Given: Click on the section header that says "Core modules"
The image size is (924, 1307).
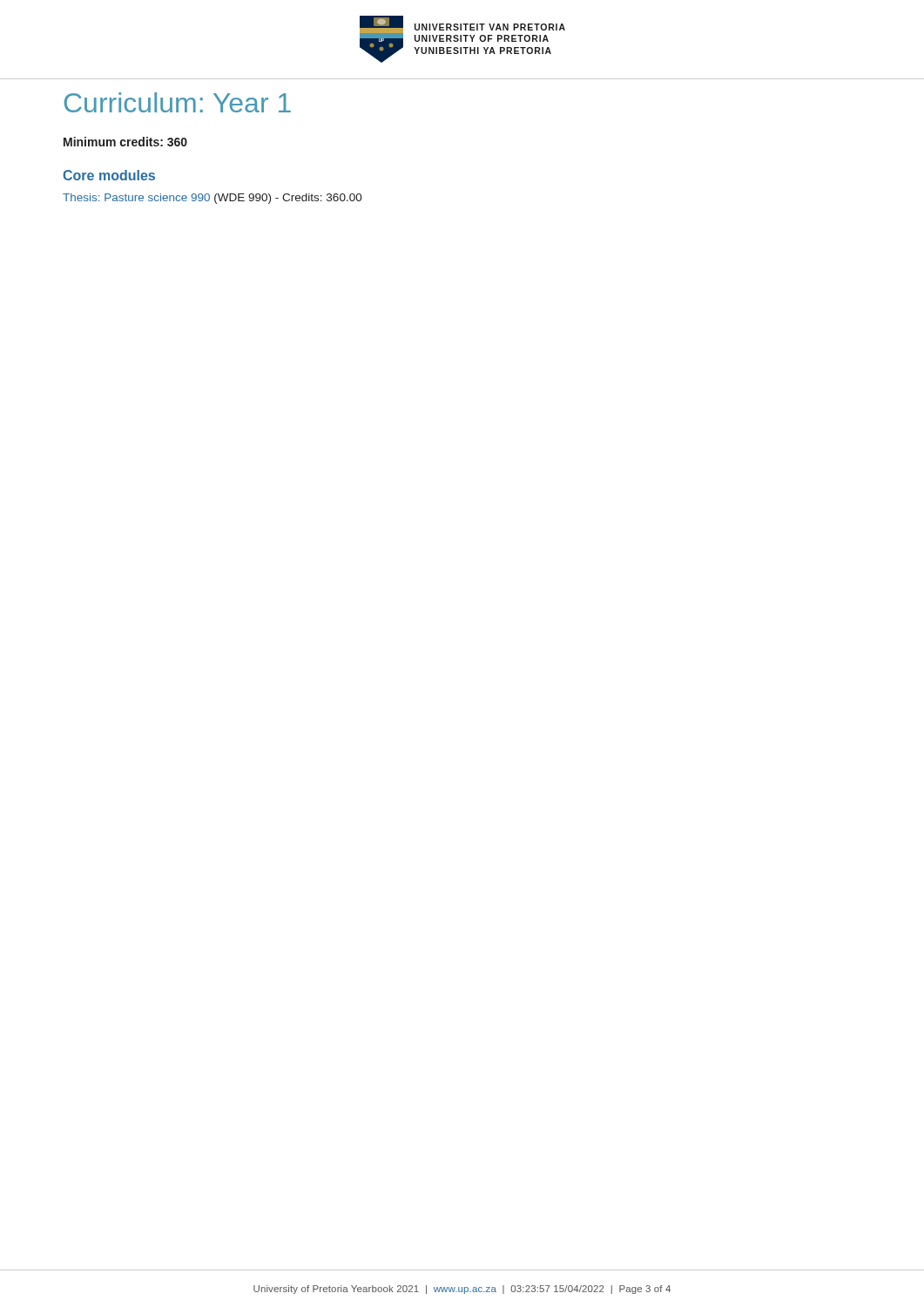Looking at the screenshot, I should 109,176.
